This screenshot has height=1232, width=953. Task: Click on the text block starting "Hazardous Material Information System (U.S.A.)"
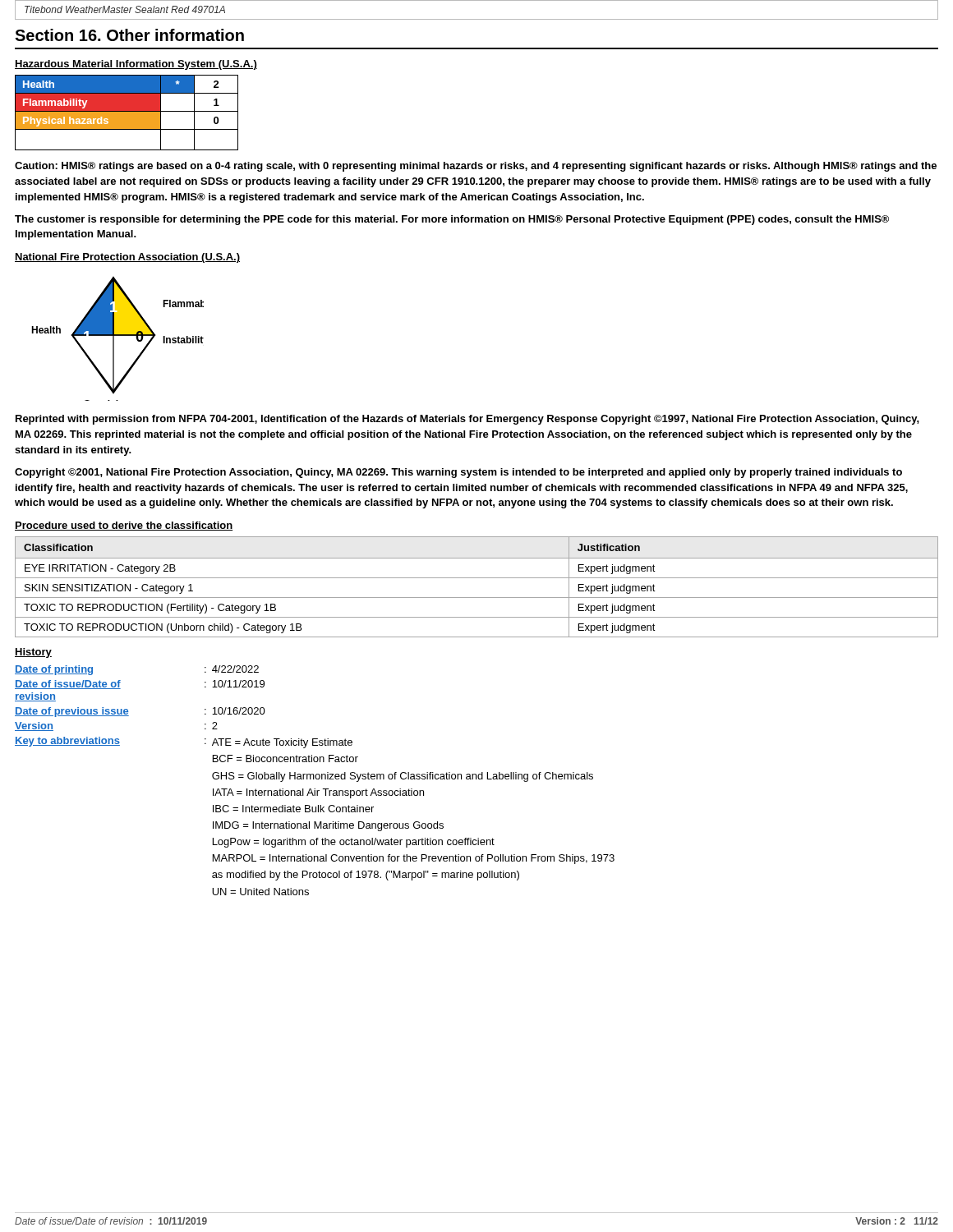[x=136, y=64]
